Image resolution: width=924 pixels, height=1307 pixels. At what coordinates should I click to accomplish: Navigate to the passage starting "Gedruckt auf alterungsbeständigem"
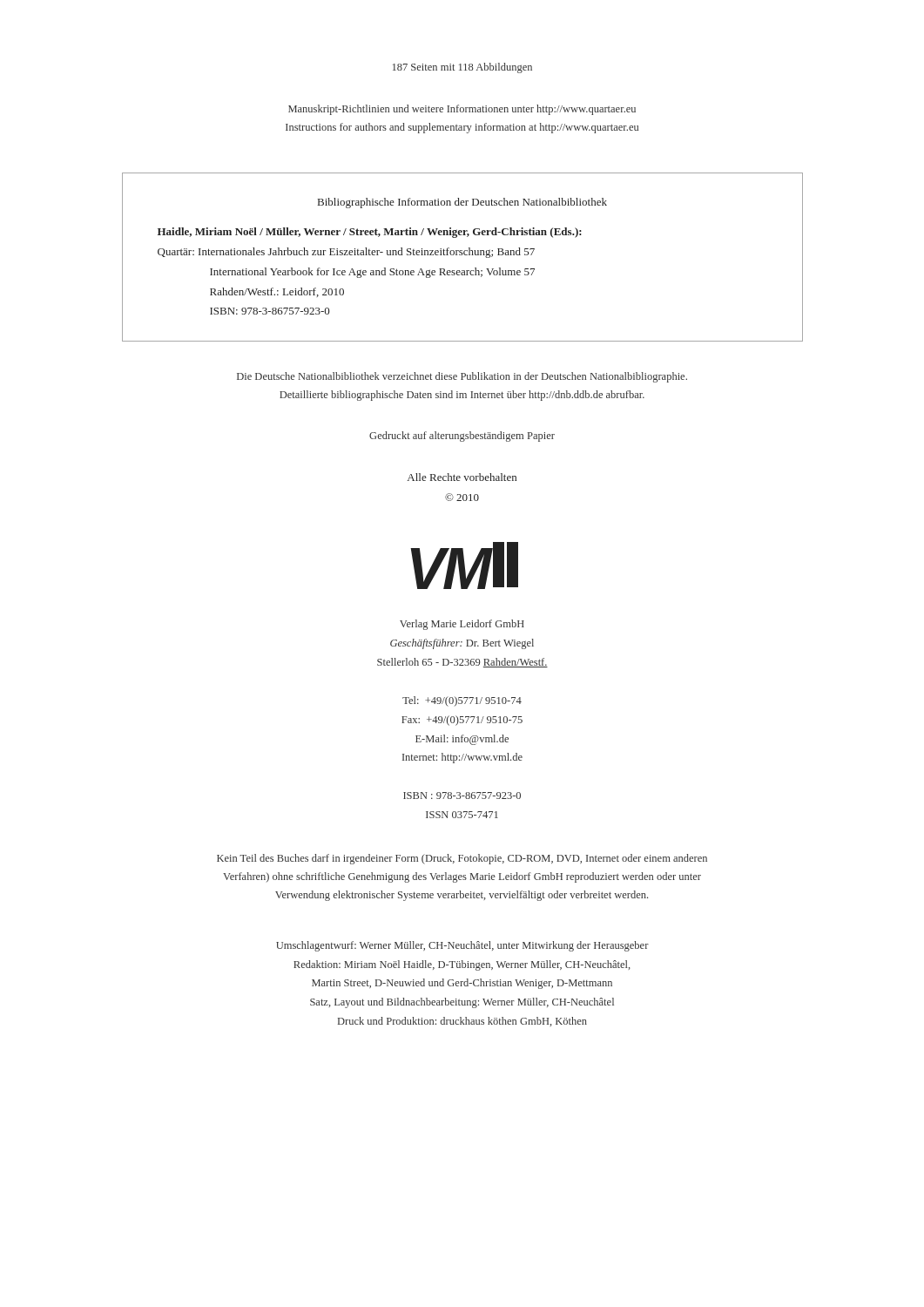pyautogui.click(x=462, y=435)
